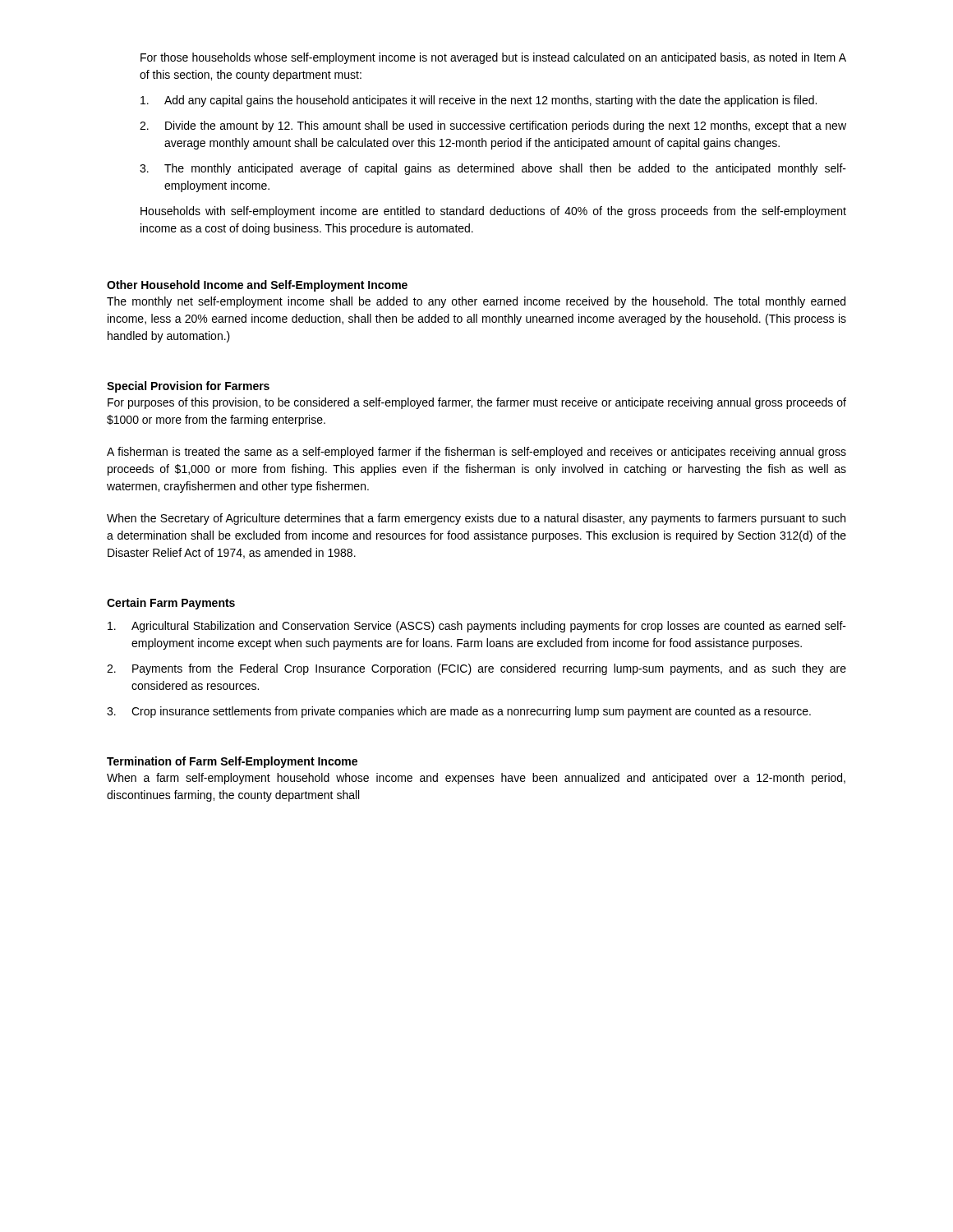Locate the list item that says "Agricultural Stabilization and Conservation Service (ASCS)"
The width and height of the screenshot is (953, 1232).
476,635
